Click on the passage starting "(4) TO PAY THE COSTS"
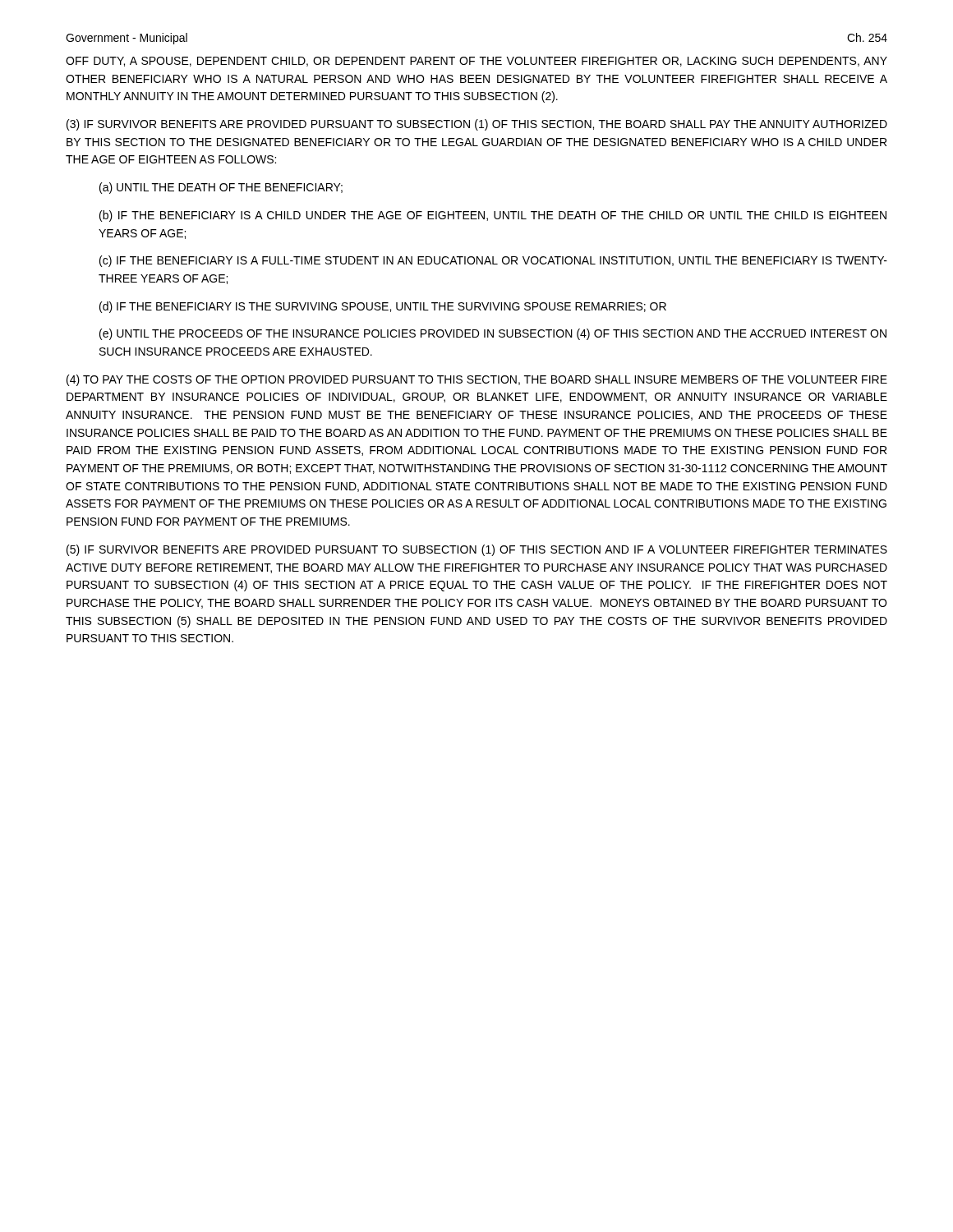 476,451
